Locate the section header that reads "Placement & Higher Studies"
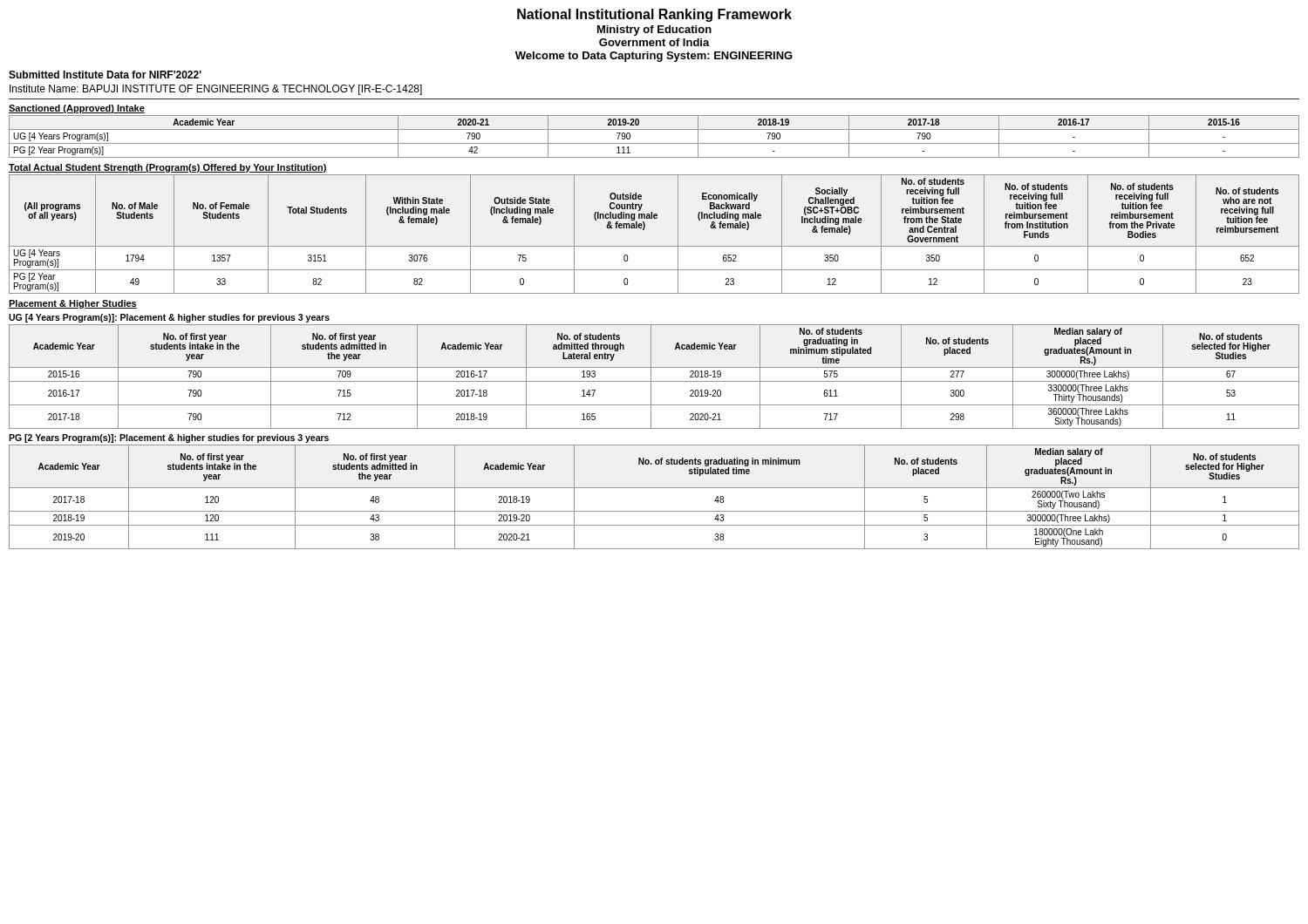Image resolution: width=1308 pixels, height=924 pixels. 73,303
